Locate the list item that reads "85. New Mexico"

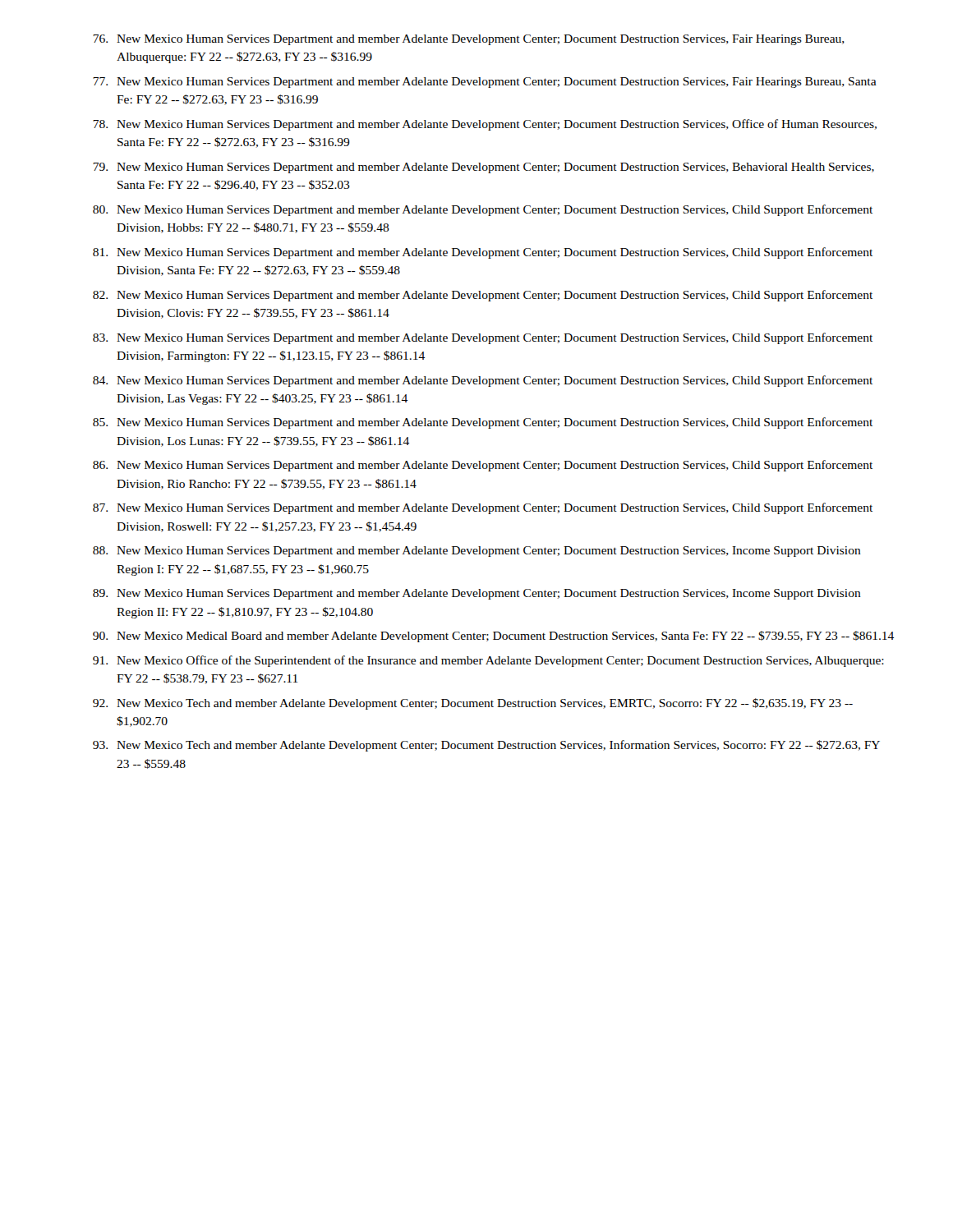point(485,432)
